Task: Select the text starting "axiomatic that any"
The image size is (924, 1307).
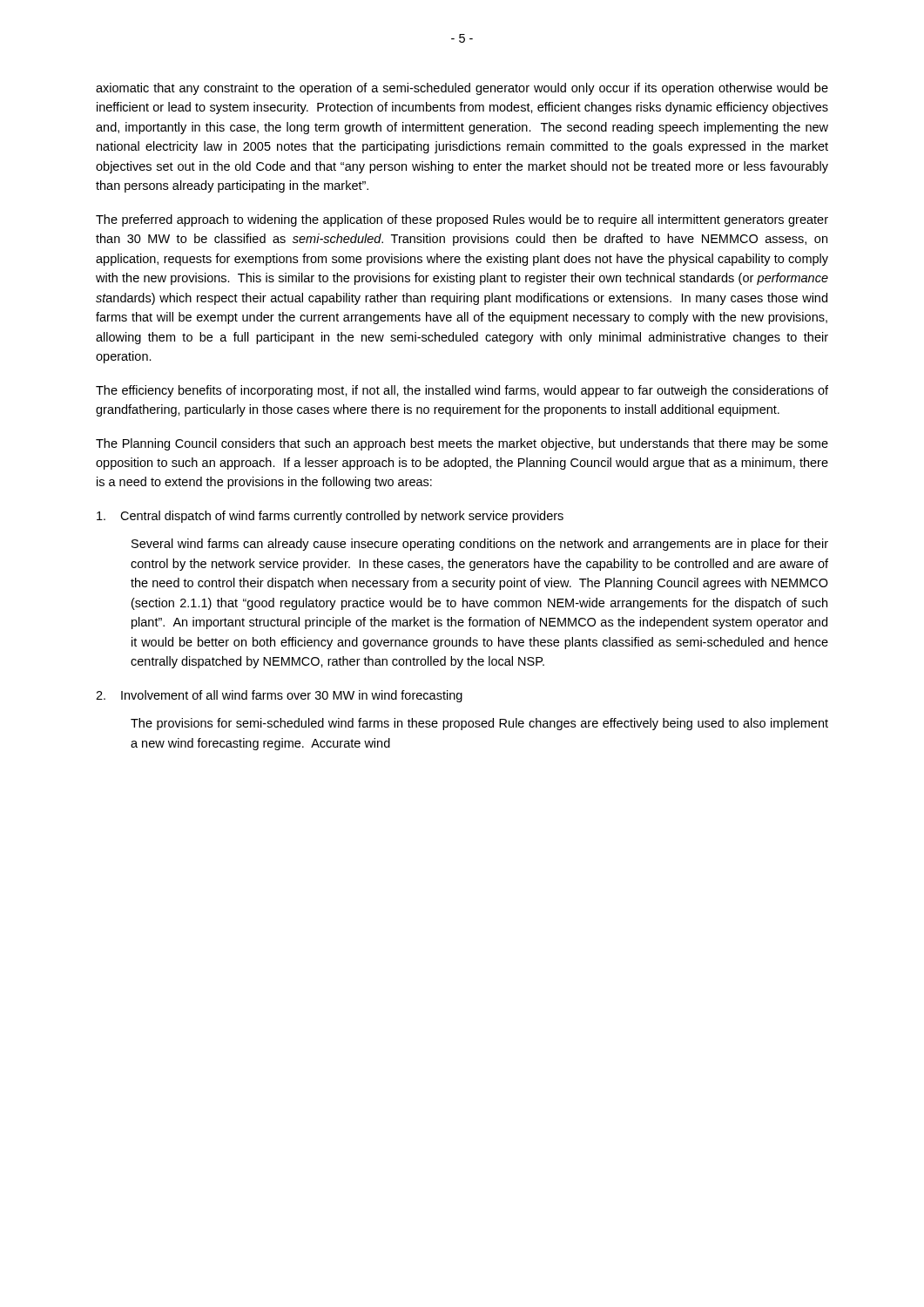Action: pos(462,137)
